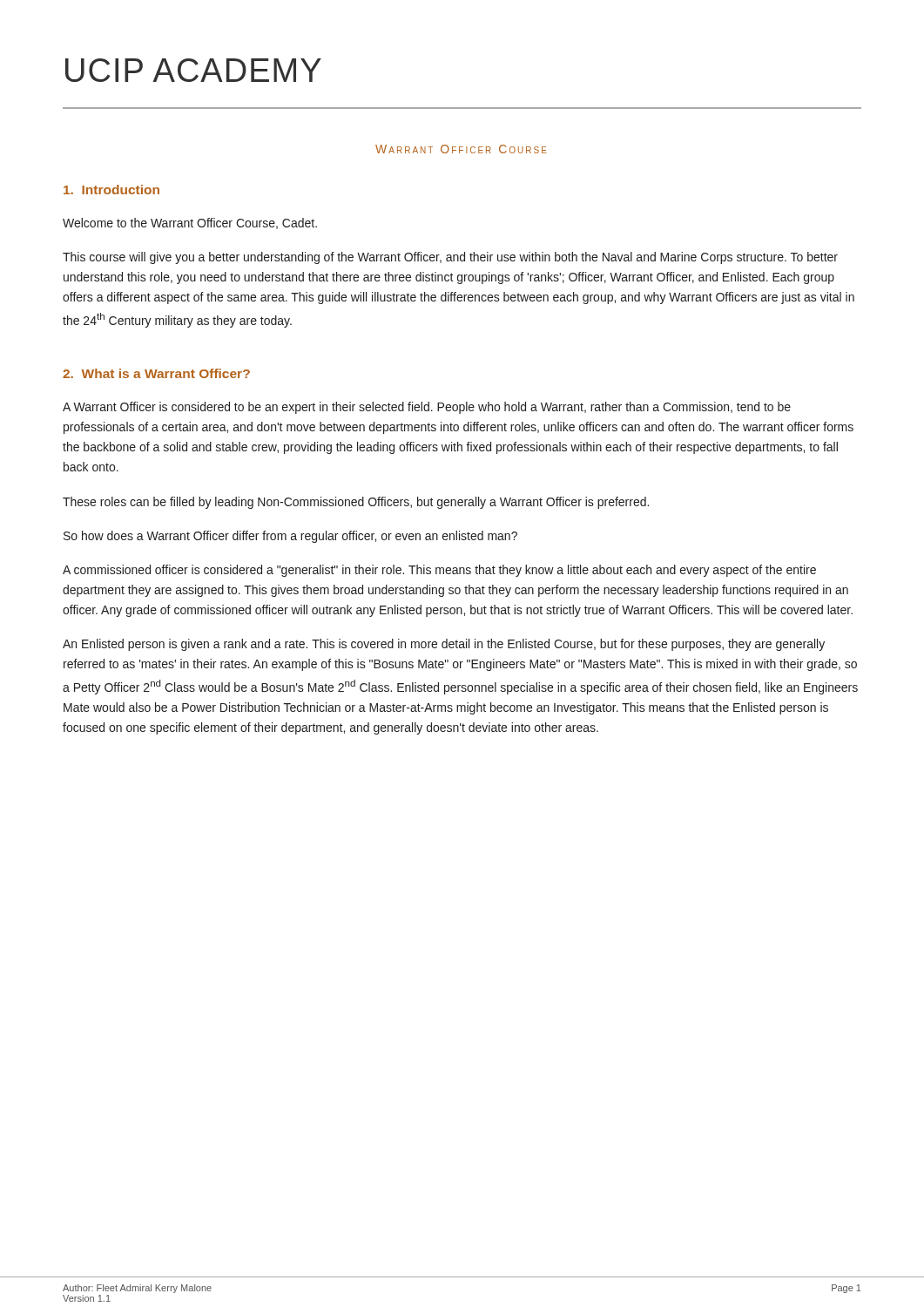The width and height of the screenshot is (924, 1307).
Task: Click on the text block containing "A commissioned officer is considered a"
Action: tap(458, 590)
